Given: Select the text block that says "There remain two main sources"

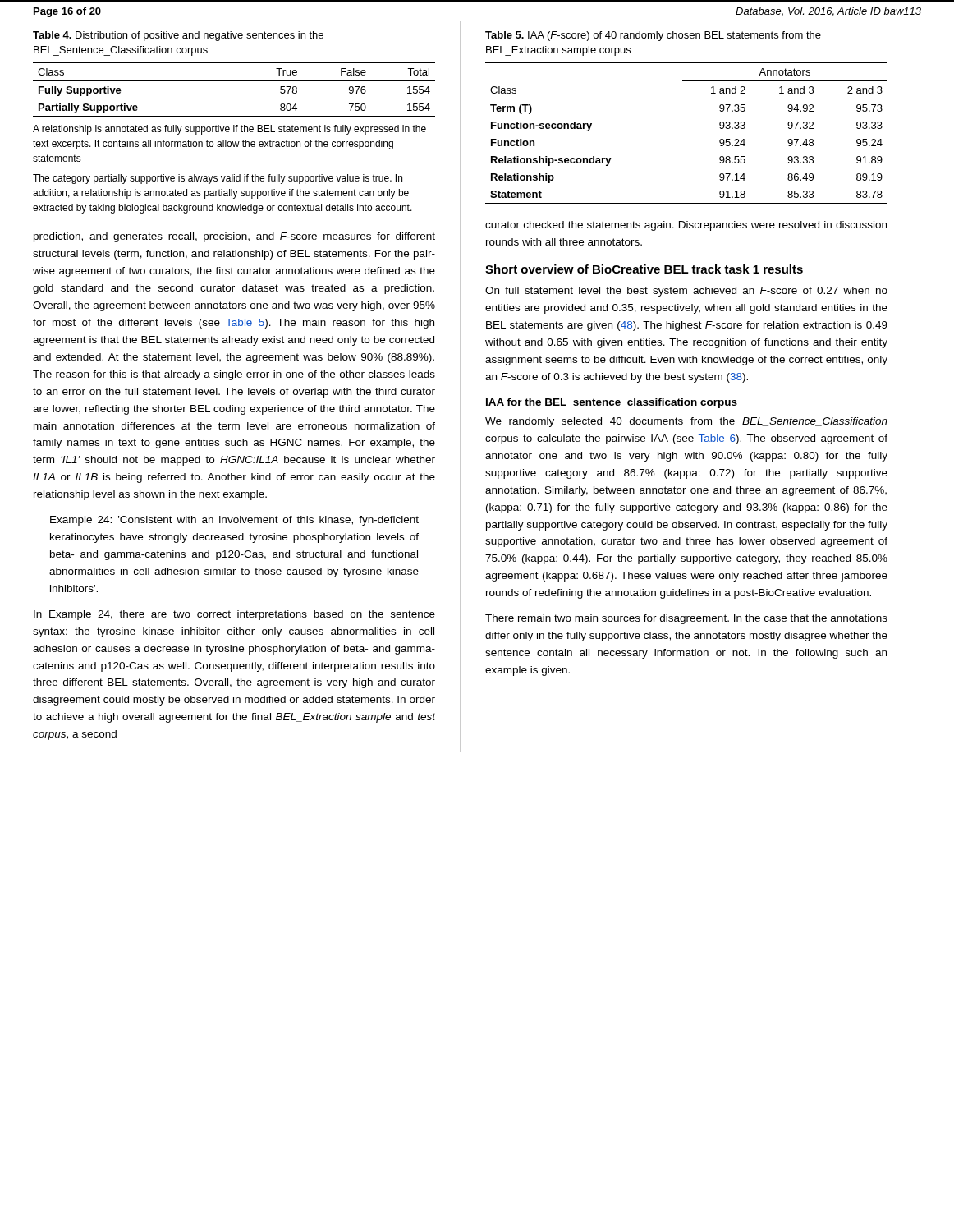Looking at the screenshot, I should (x=686, y=644).
